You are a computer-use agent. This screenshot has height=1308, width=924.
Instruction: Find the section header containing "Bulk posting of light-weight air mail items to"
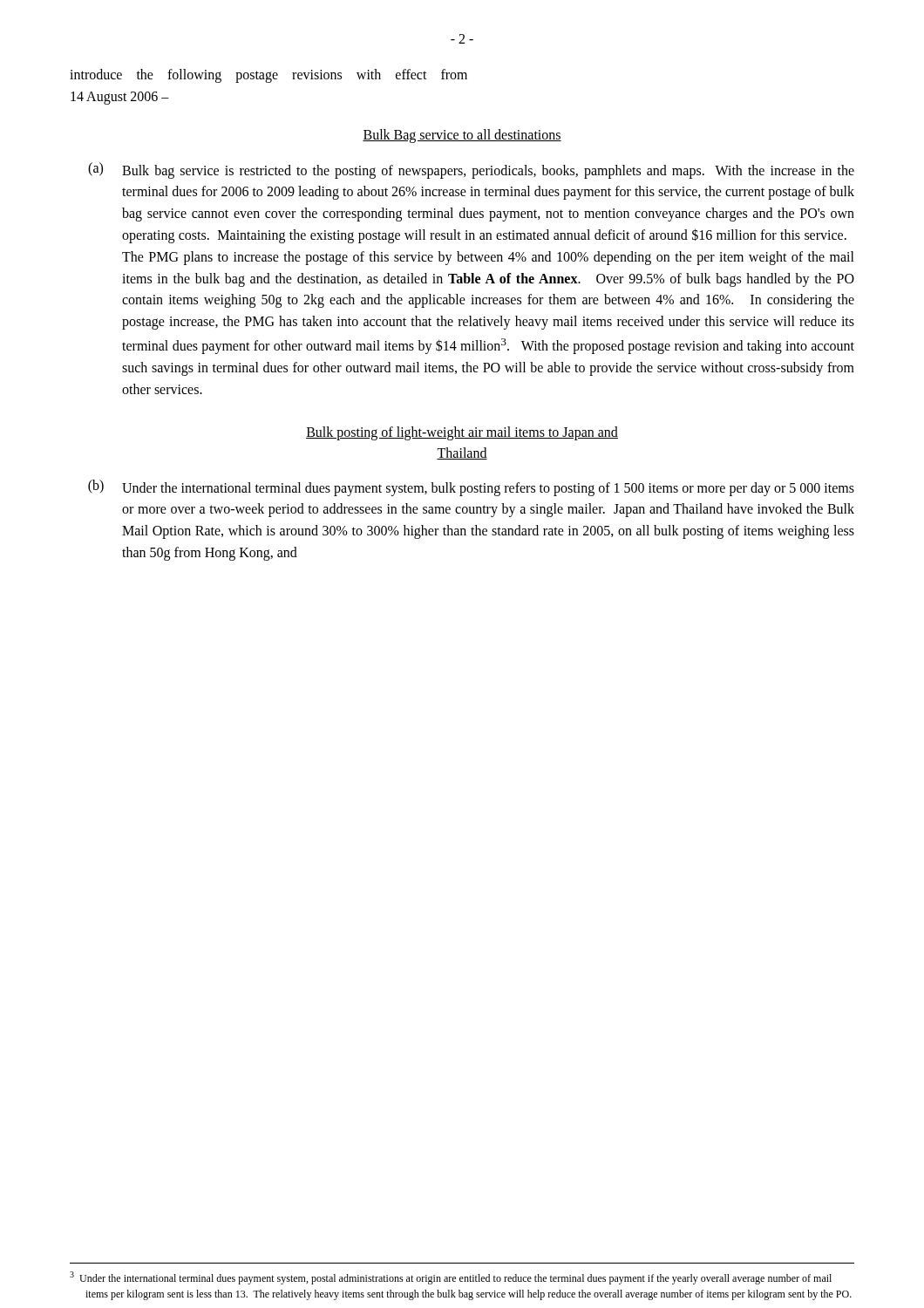pyautogui.click(x=462, y=442)
